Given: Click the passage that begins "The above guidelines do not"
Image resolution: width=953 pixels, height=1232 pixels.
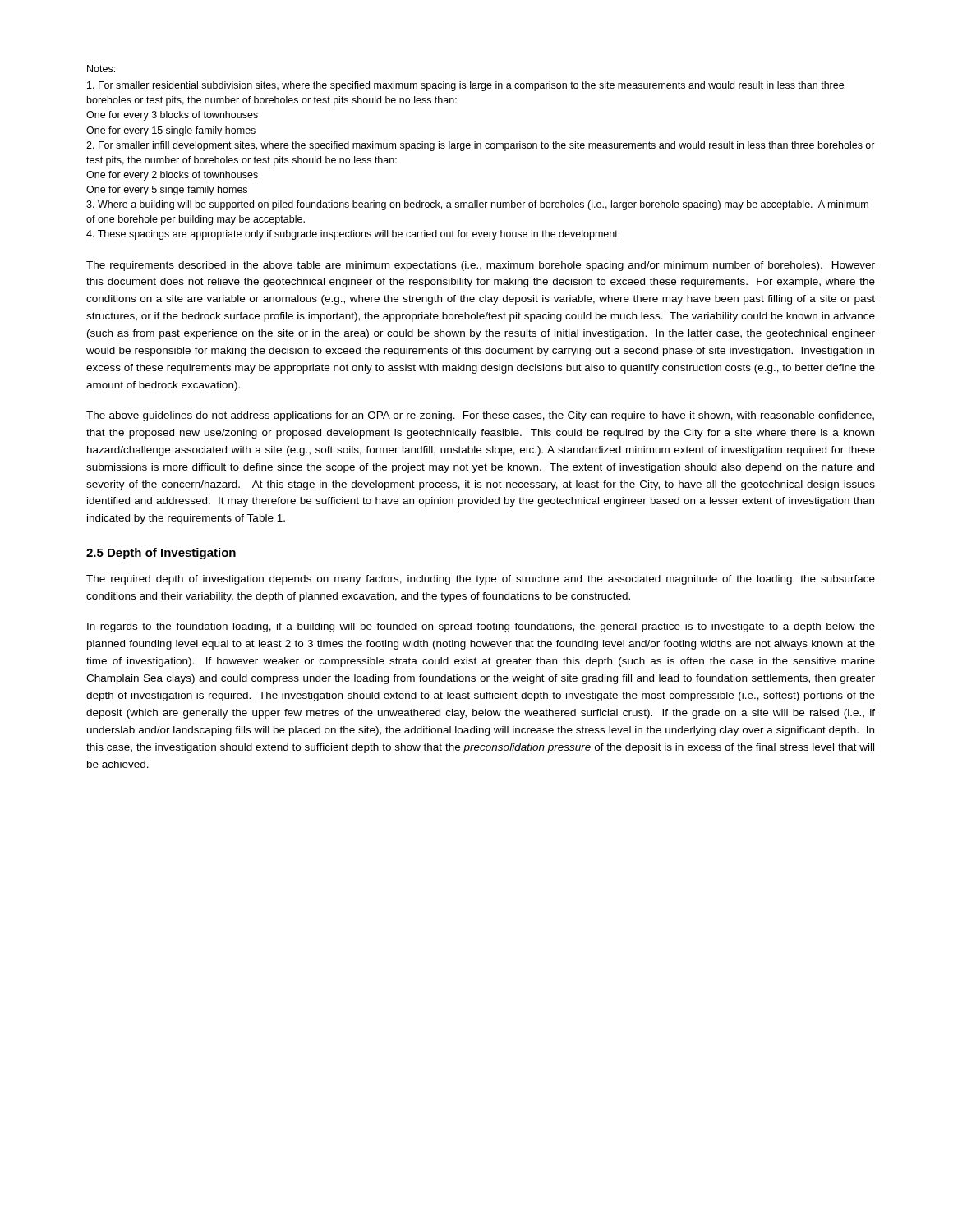Looking at the screenshot, I should (x=481, y=467).
